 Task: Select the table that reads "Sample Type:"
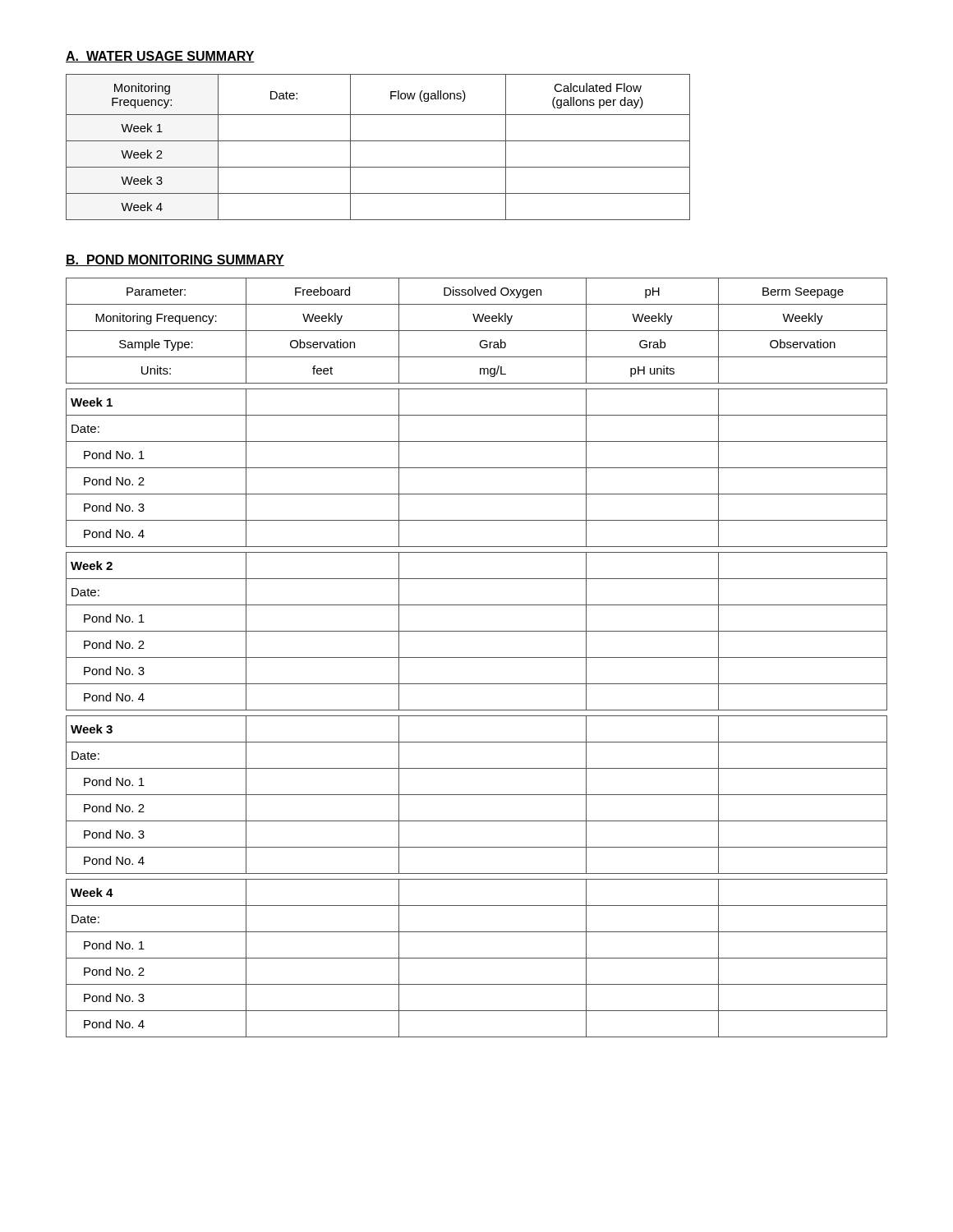point(476,657)
